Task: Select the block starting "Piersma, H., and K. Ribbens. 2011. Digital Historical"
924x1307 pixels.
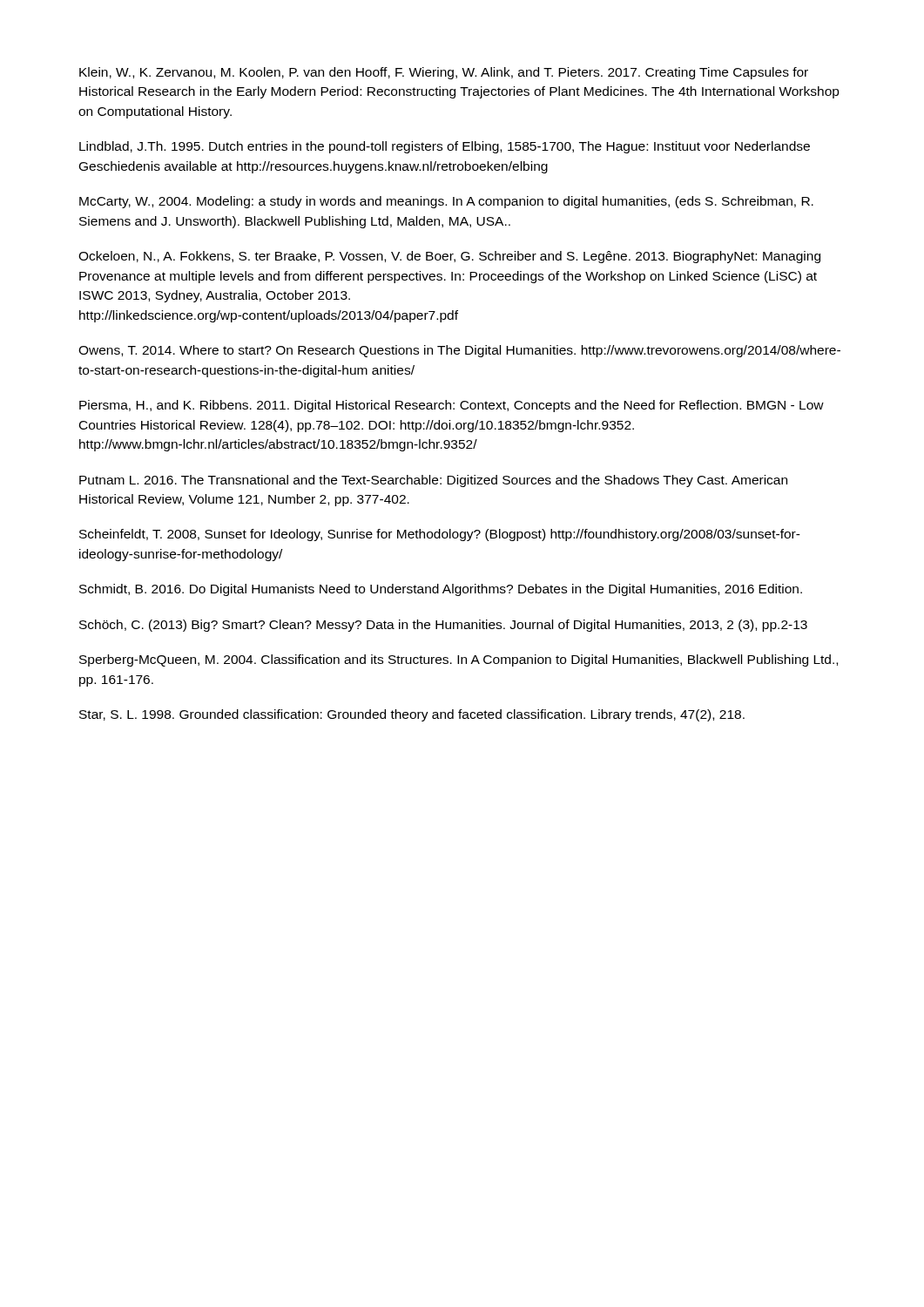Action: [451, 424]
